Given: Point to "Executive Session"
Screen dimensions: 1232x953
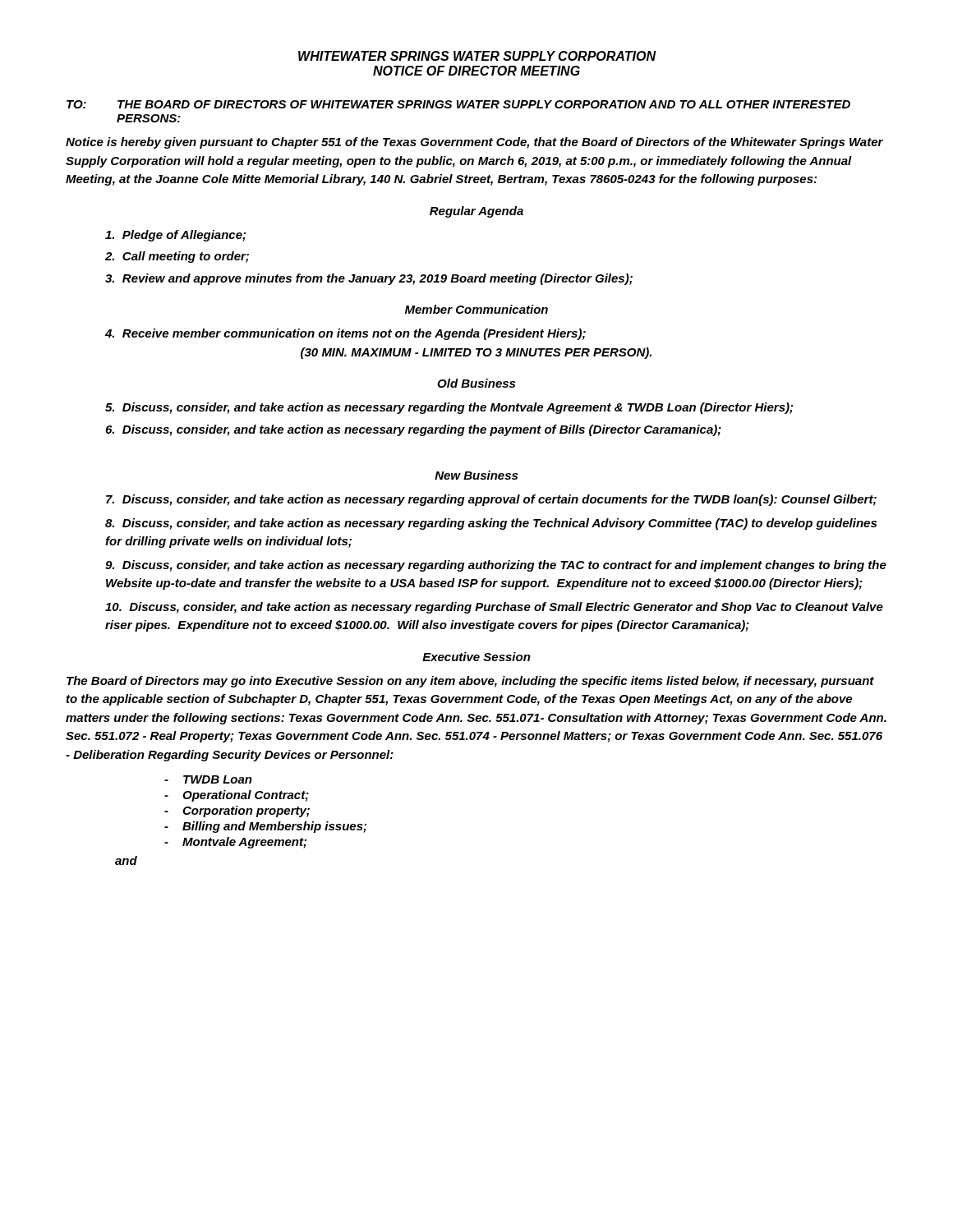Looking at the screenshot, I should 476,656.
